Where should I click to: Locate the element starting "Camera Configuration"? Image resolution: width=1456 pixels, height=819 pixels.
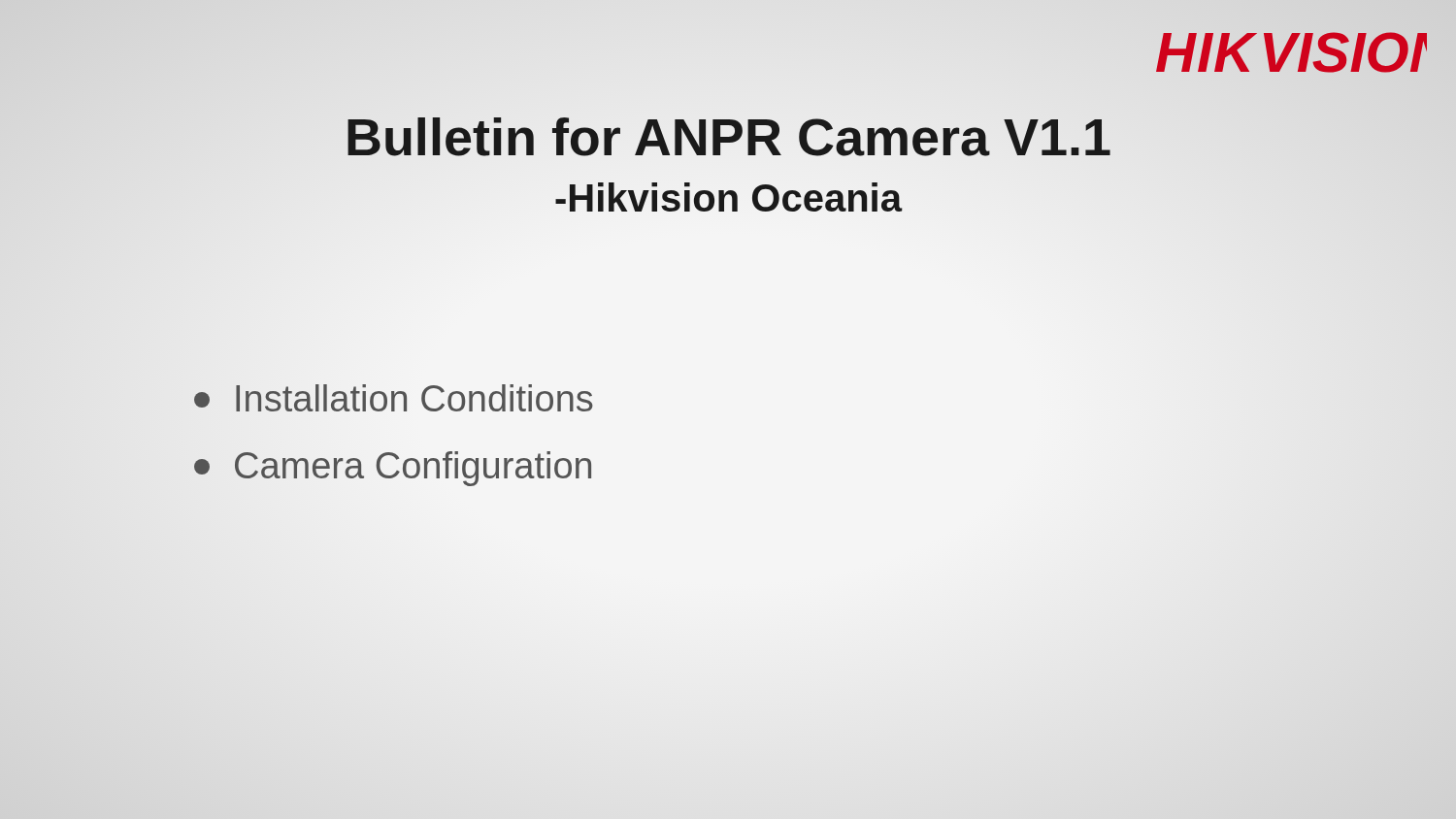[394, 466]
